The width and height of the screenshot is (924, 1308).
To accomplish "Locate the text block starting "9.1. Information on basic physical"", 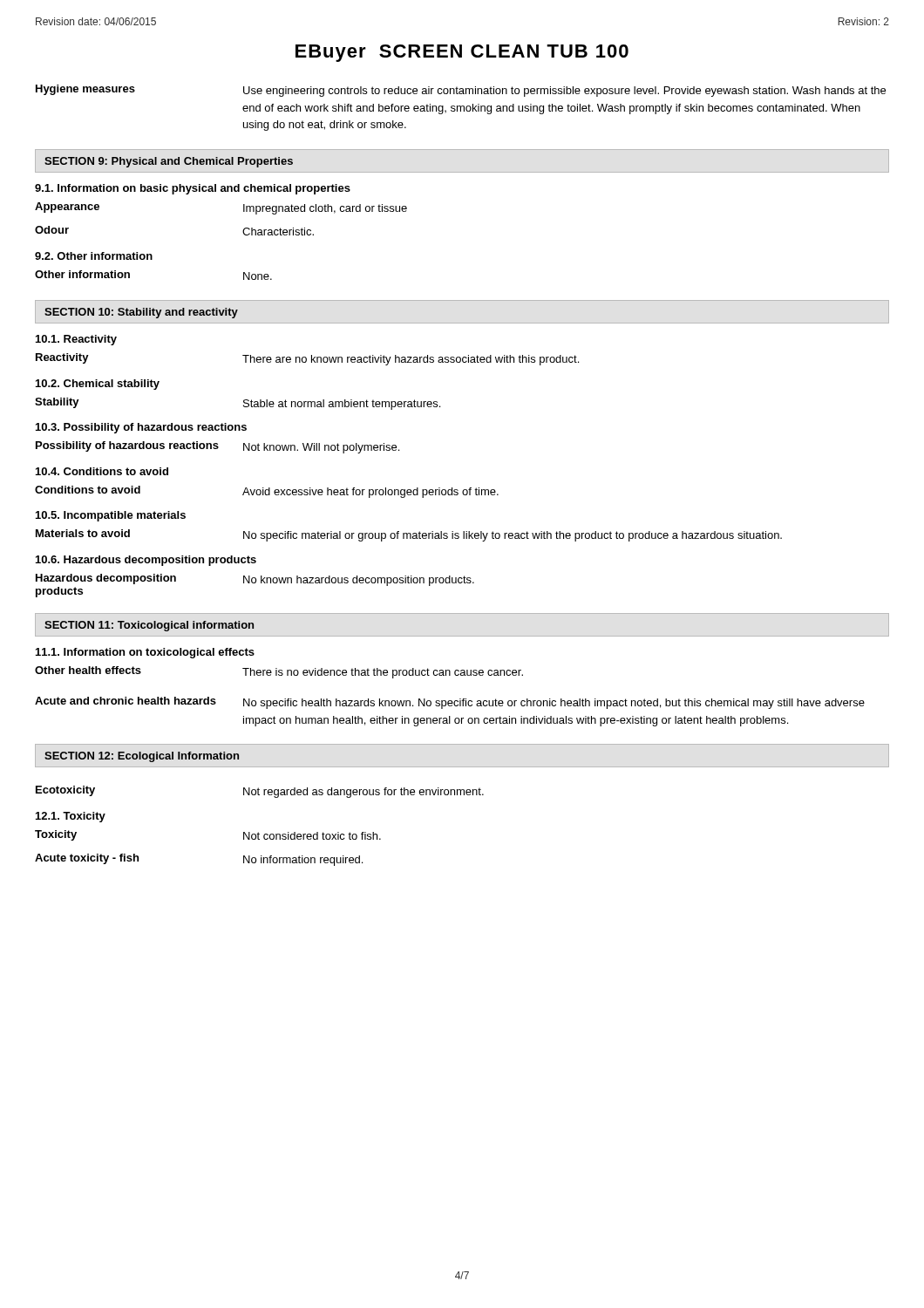I will point(193,187).
